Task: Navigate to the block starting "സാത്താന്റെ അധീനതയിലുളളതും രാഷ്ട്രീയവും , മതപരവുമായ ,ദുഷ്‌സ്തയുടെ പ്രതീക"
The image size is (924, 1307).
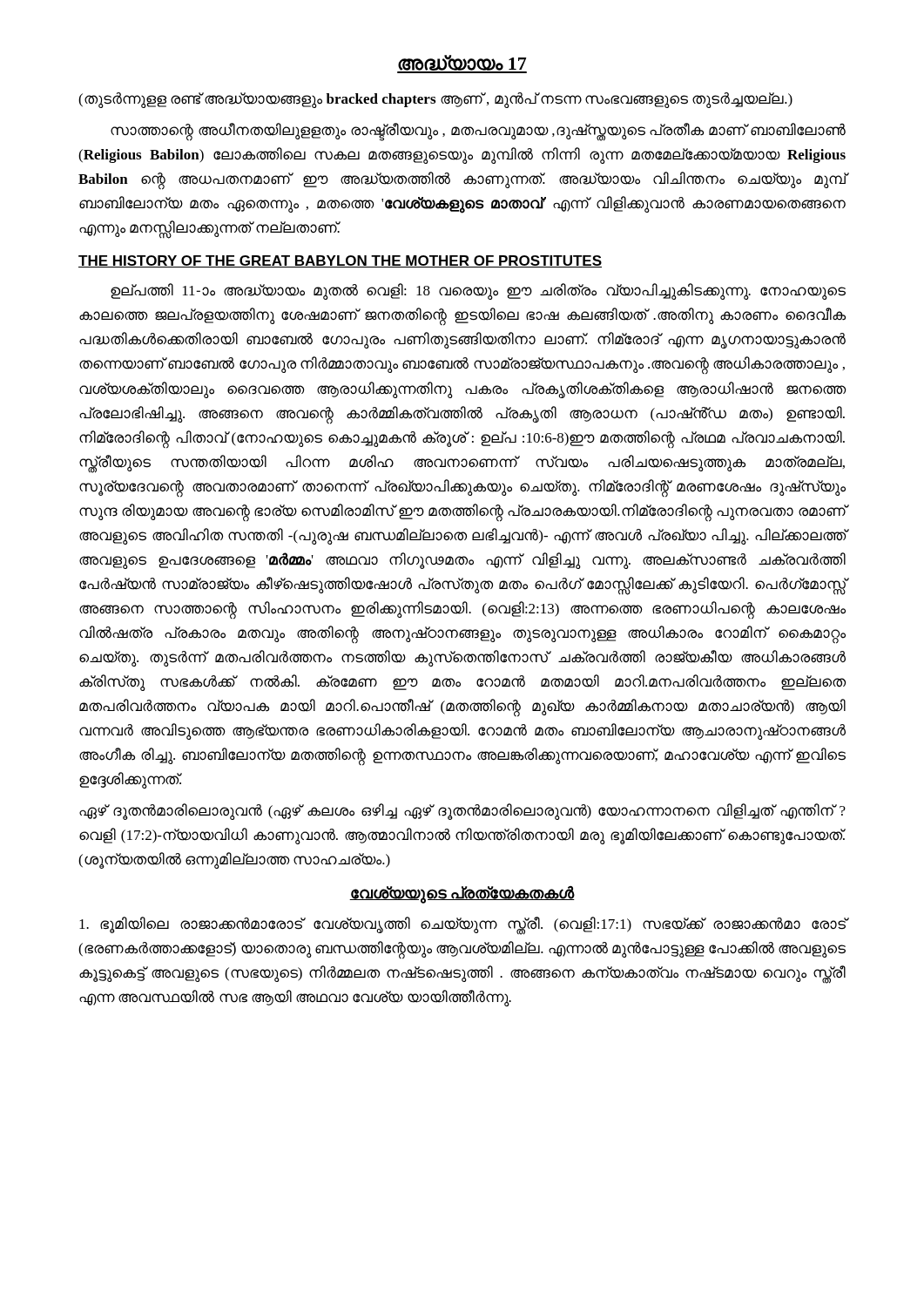Action: (x=462, y=180)
